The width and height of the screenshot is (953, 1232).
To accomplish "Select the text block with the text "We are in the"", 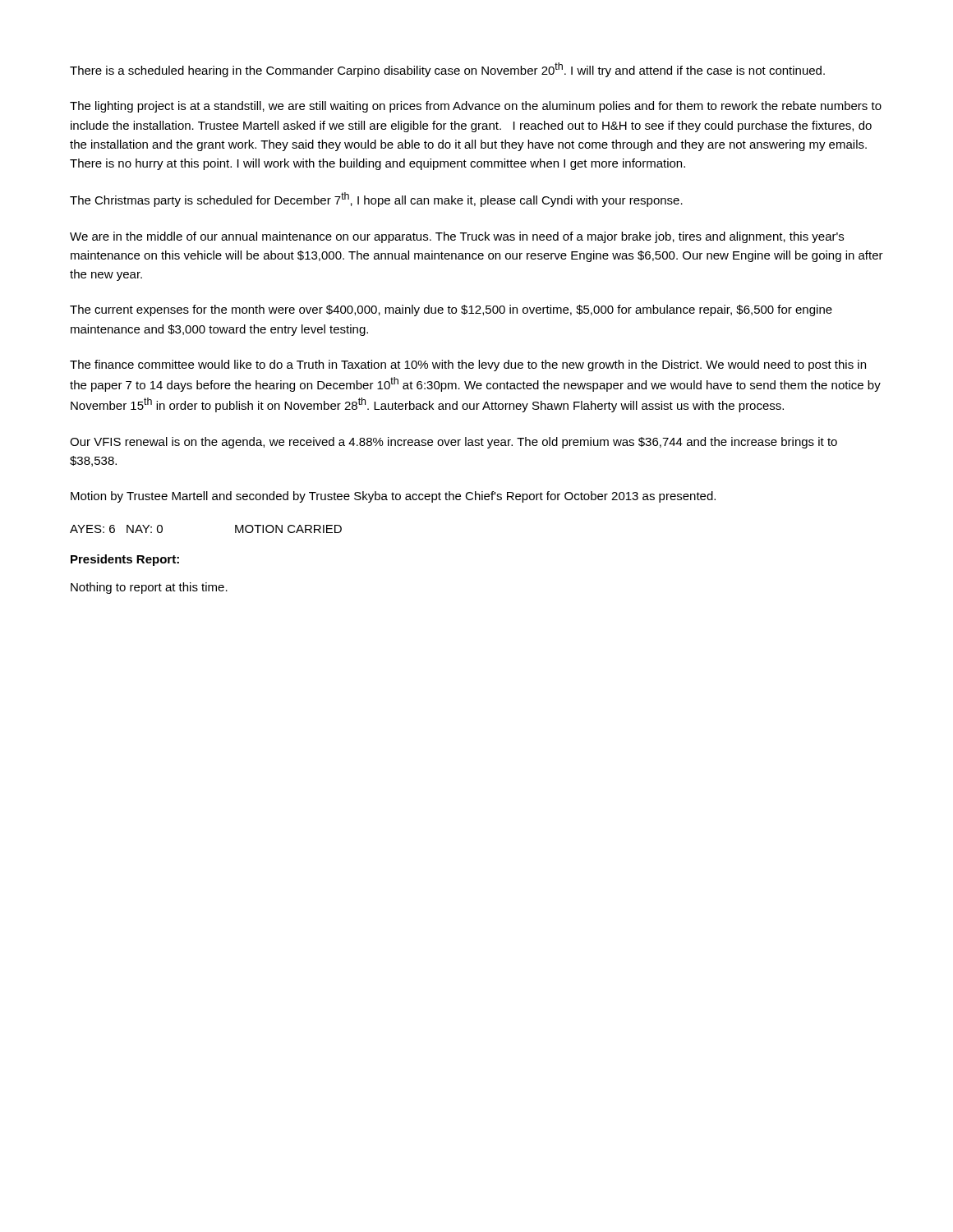I will pos(476,255).
